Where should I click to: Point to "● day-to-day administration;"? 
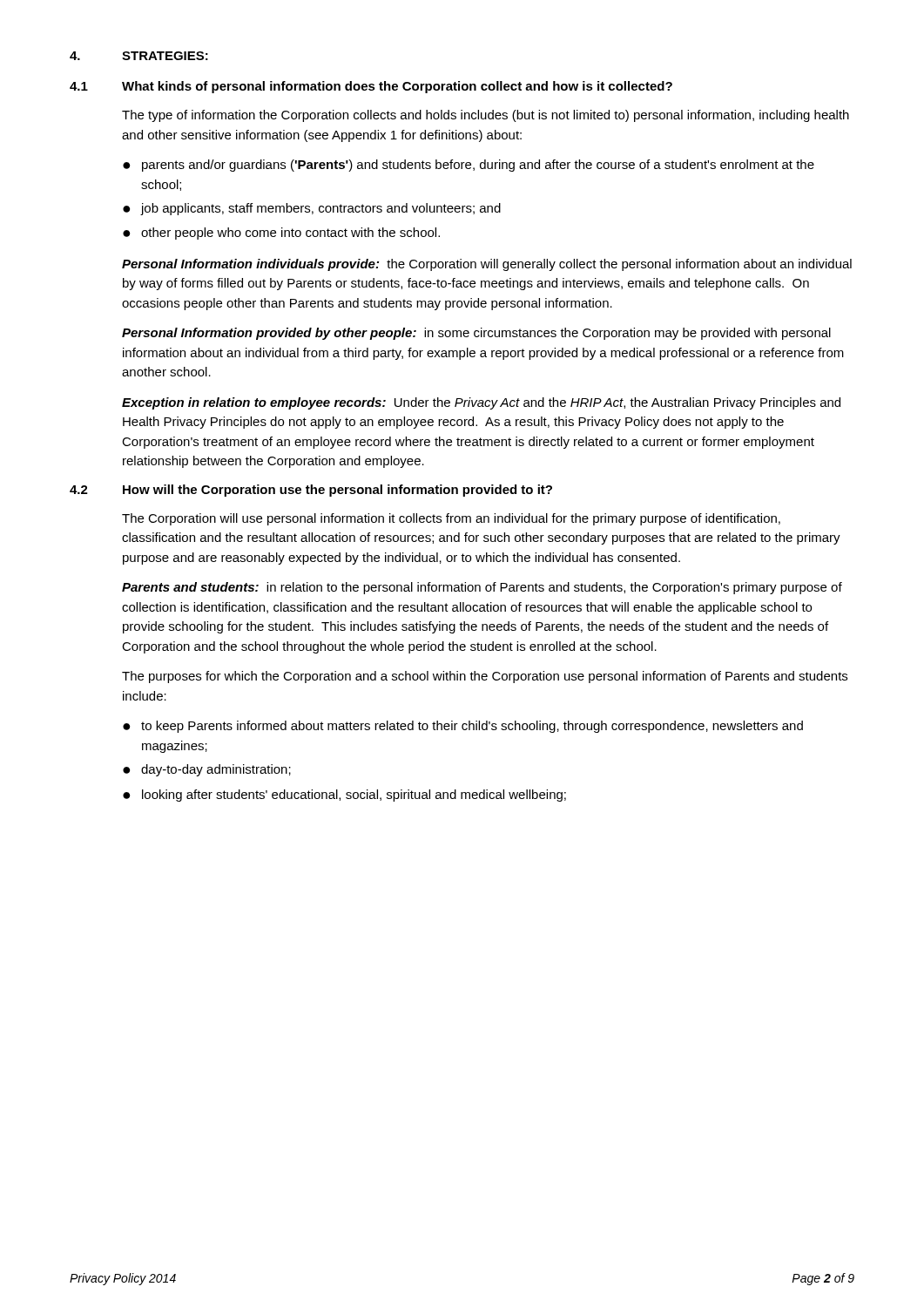point(207,770)
